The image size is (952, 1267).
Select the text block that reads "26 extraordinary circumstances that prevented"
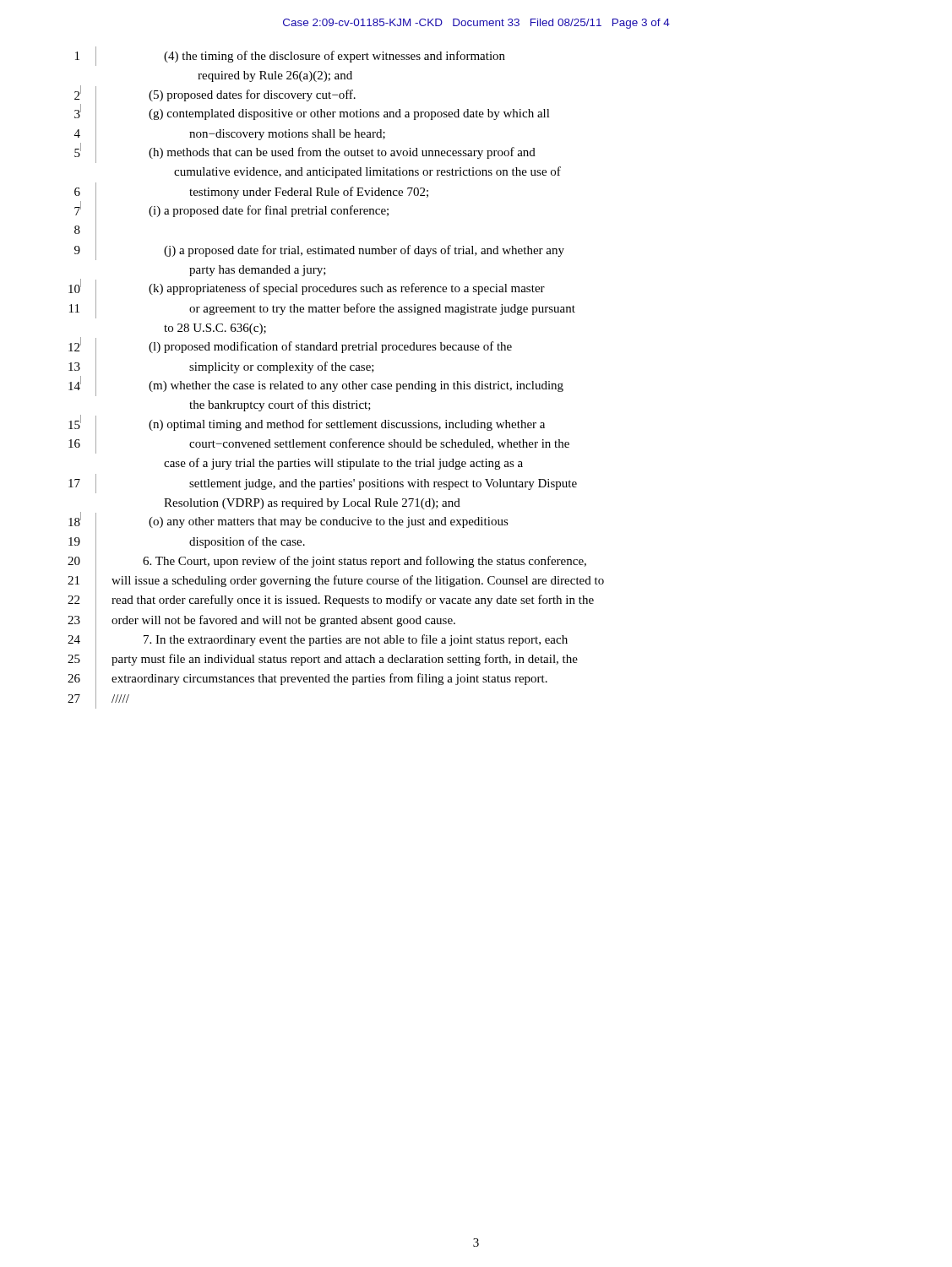(x=476, y=679)
